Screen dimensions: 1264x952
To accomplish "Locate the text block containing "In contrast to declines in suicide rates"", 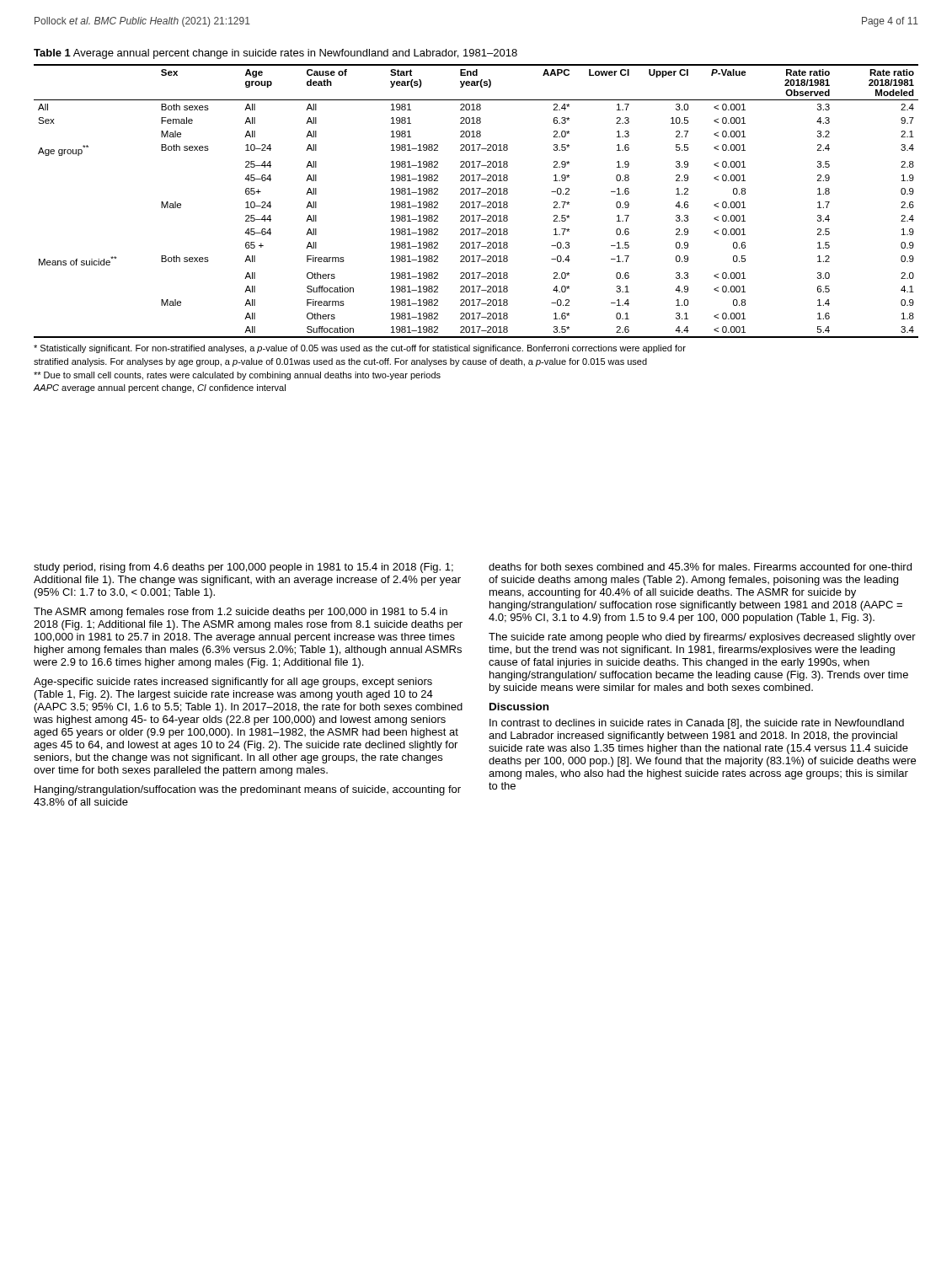I will pyautogui.click(x=703, y=754).
